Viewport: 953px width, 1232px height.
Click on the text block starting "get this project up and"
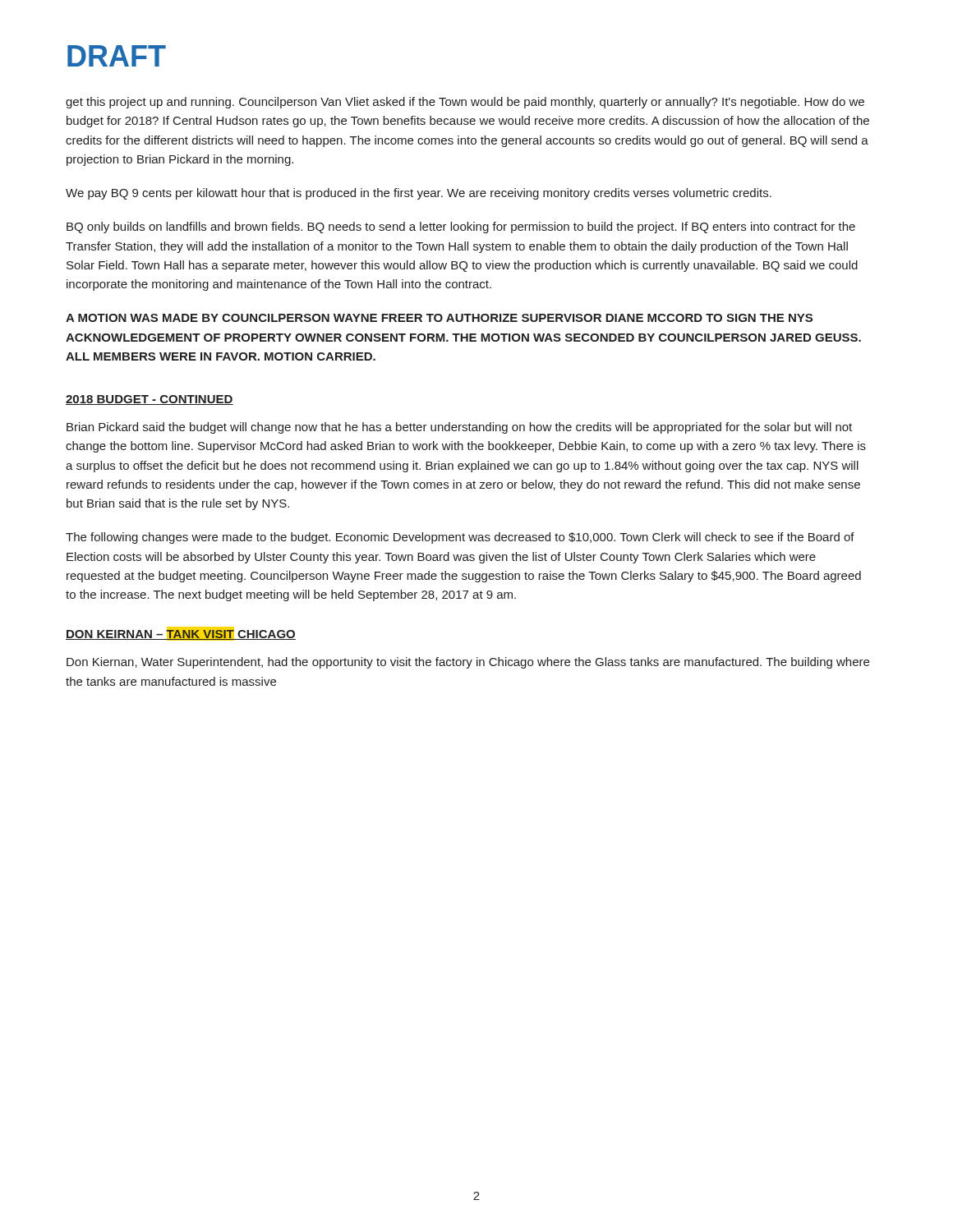(468, 130)
